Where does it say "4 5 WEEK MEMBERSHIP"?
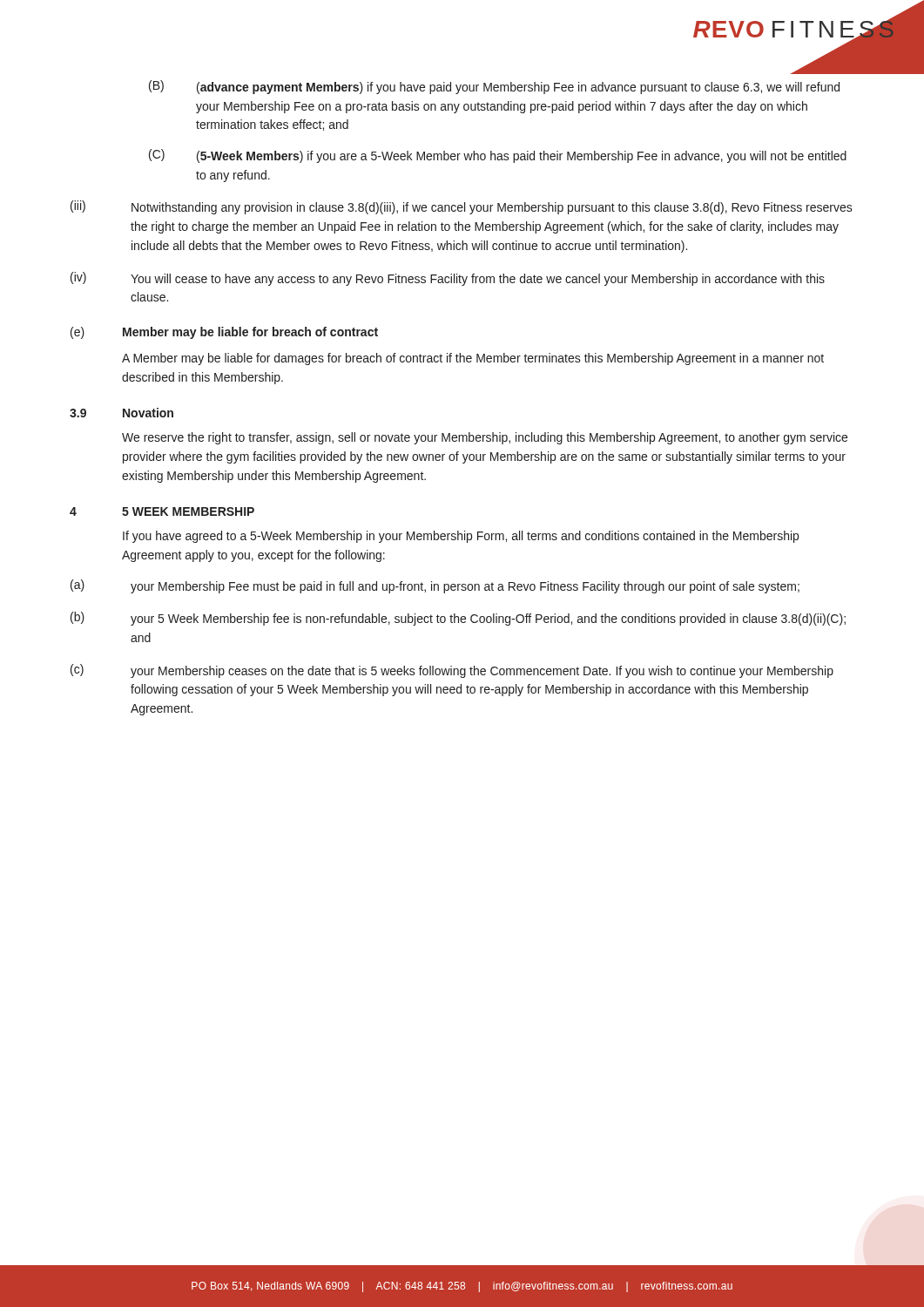 tap(162, 511)
